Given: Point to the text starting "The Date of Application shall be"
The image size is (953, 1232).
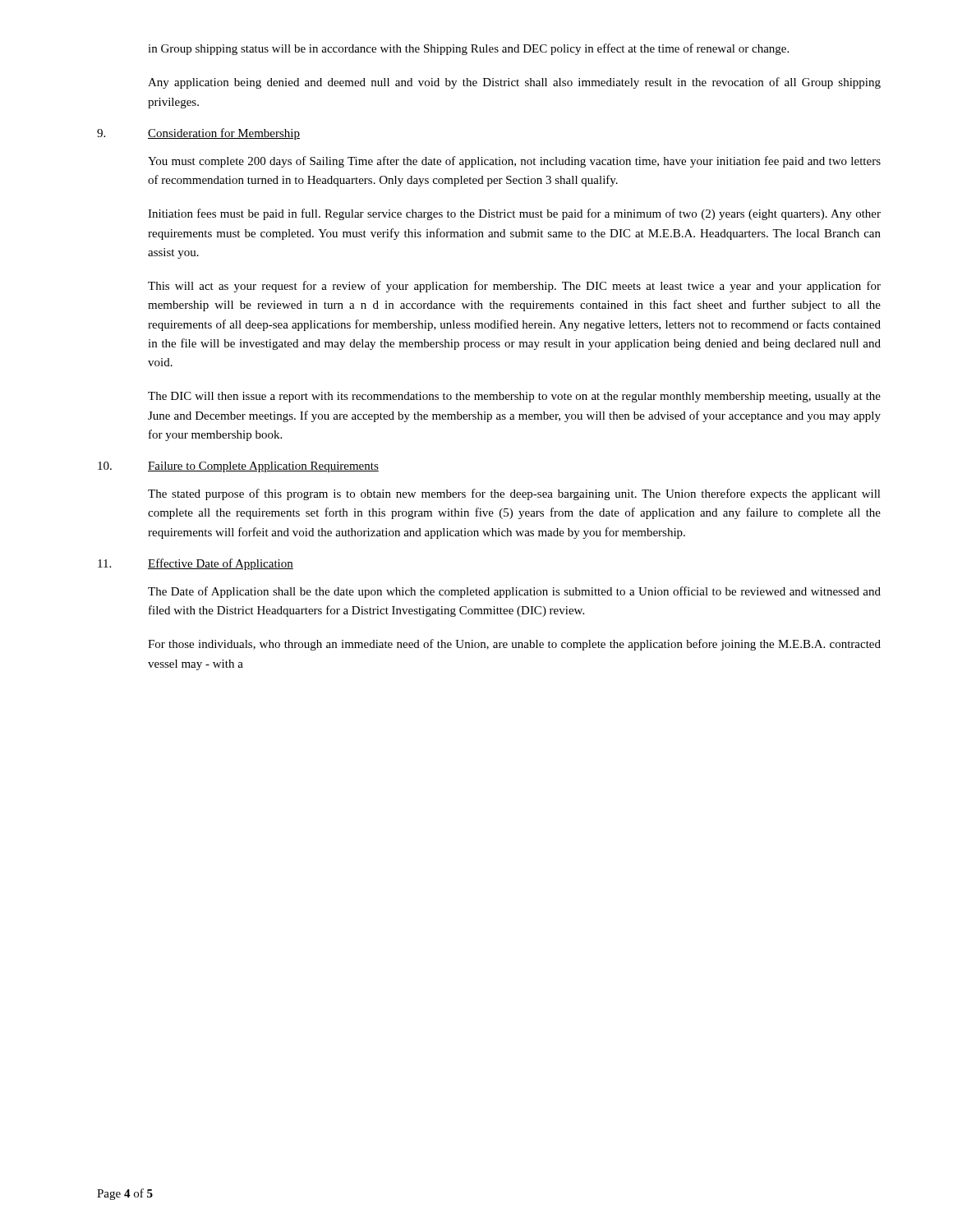Looking at the screenshot, I should (x=514, y=601).
